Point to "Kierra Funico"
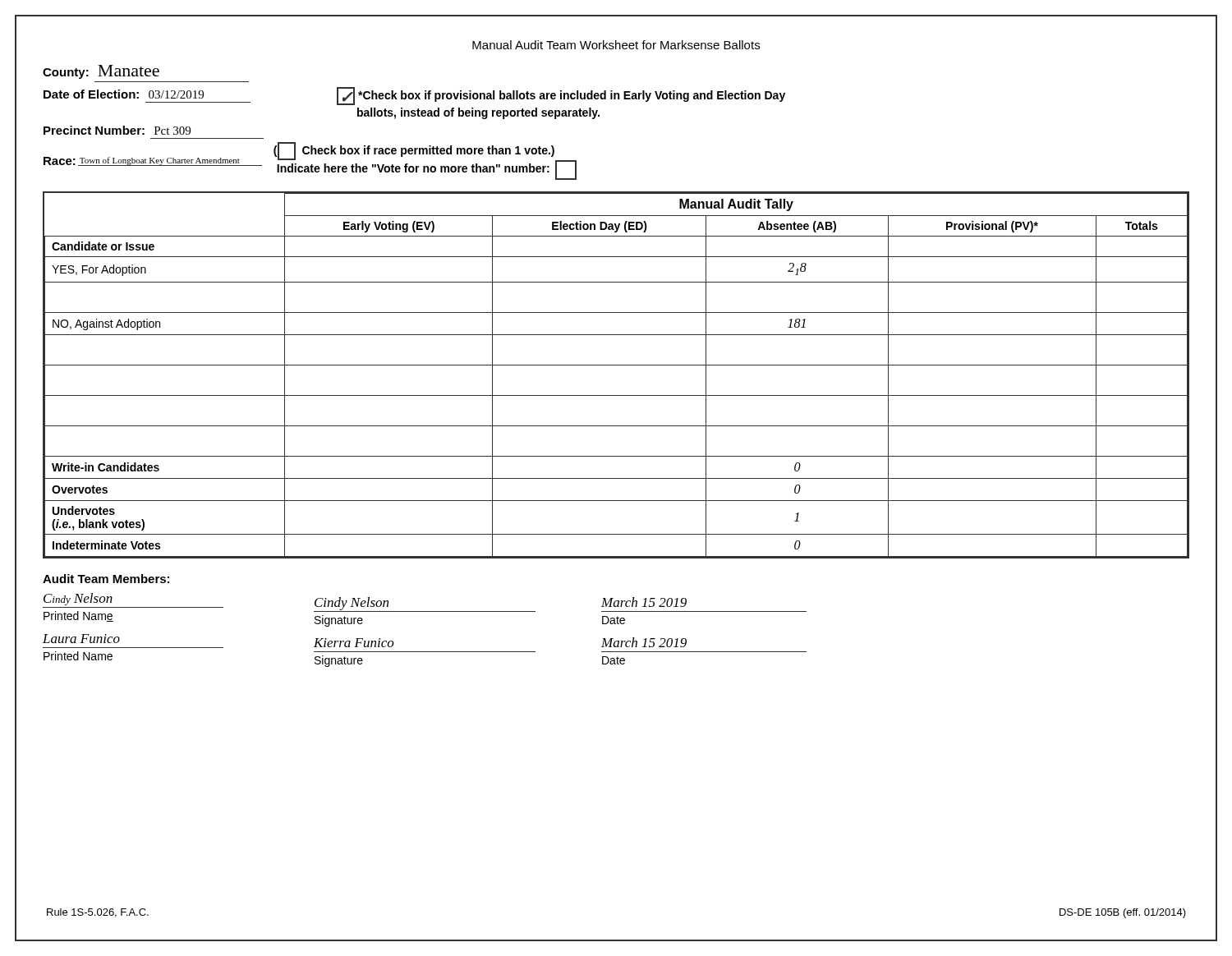 point(425,643)
